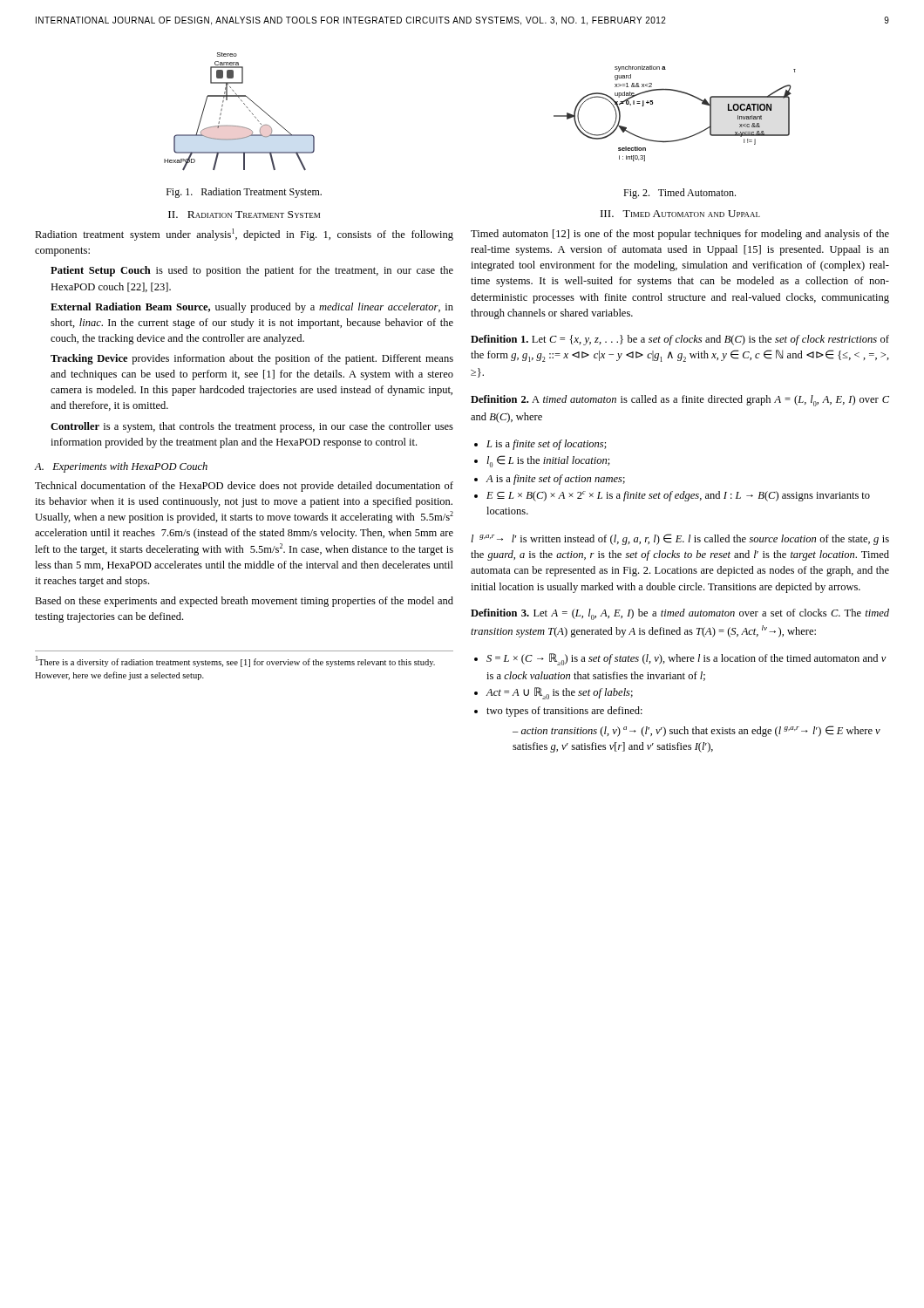The height and width of the screenshot is (1308, 924).
Task: Find the block on this page that starts "1There is a"
Action: pos(235,667)
